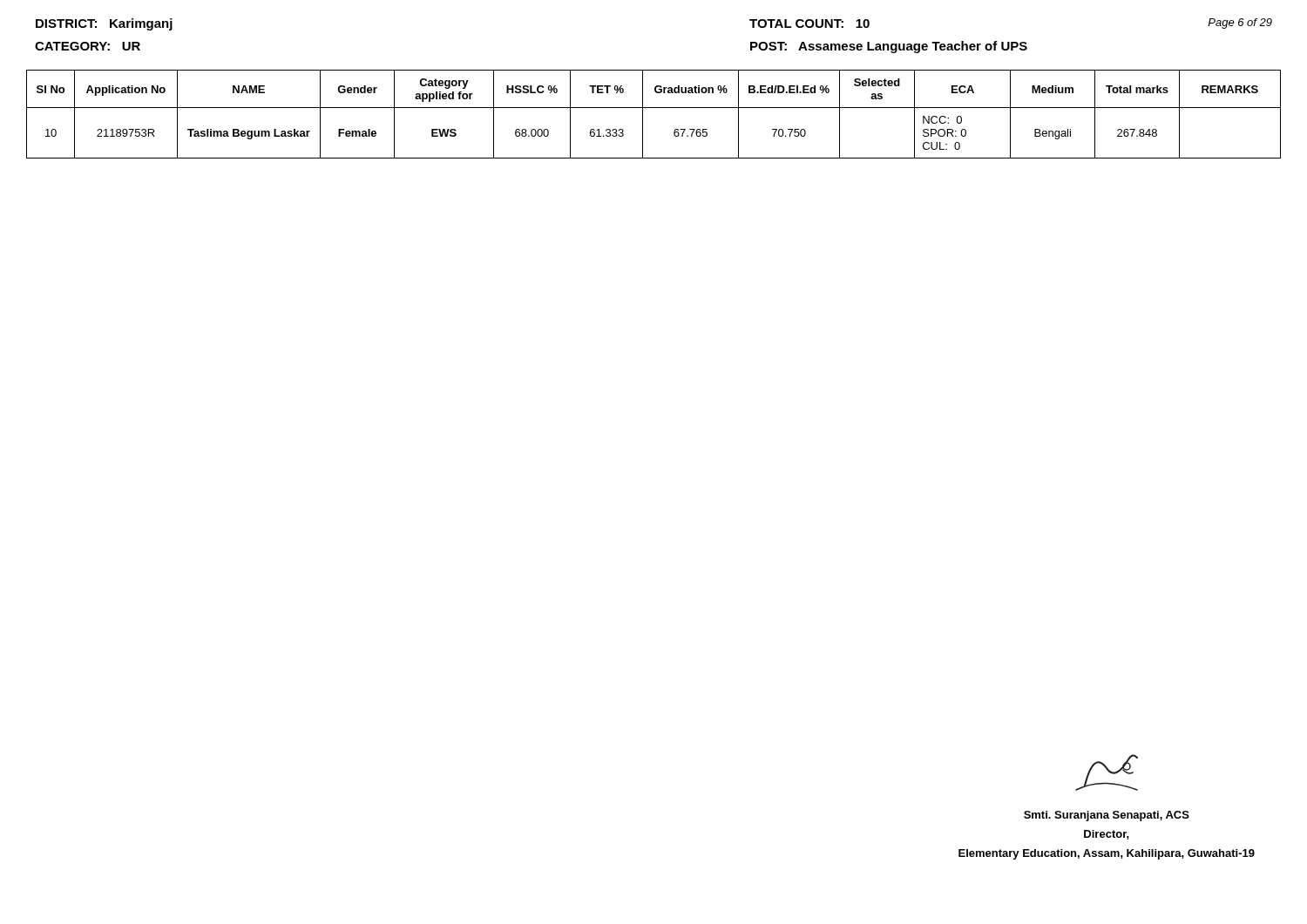This screenshot has height=924, width=1307.
Task: Click on the table containing "Total marks"
Action: [654, 114]
